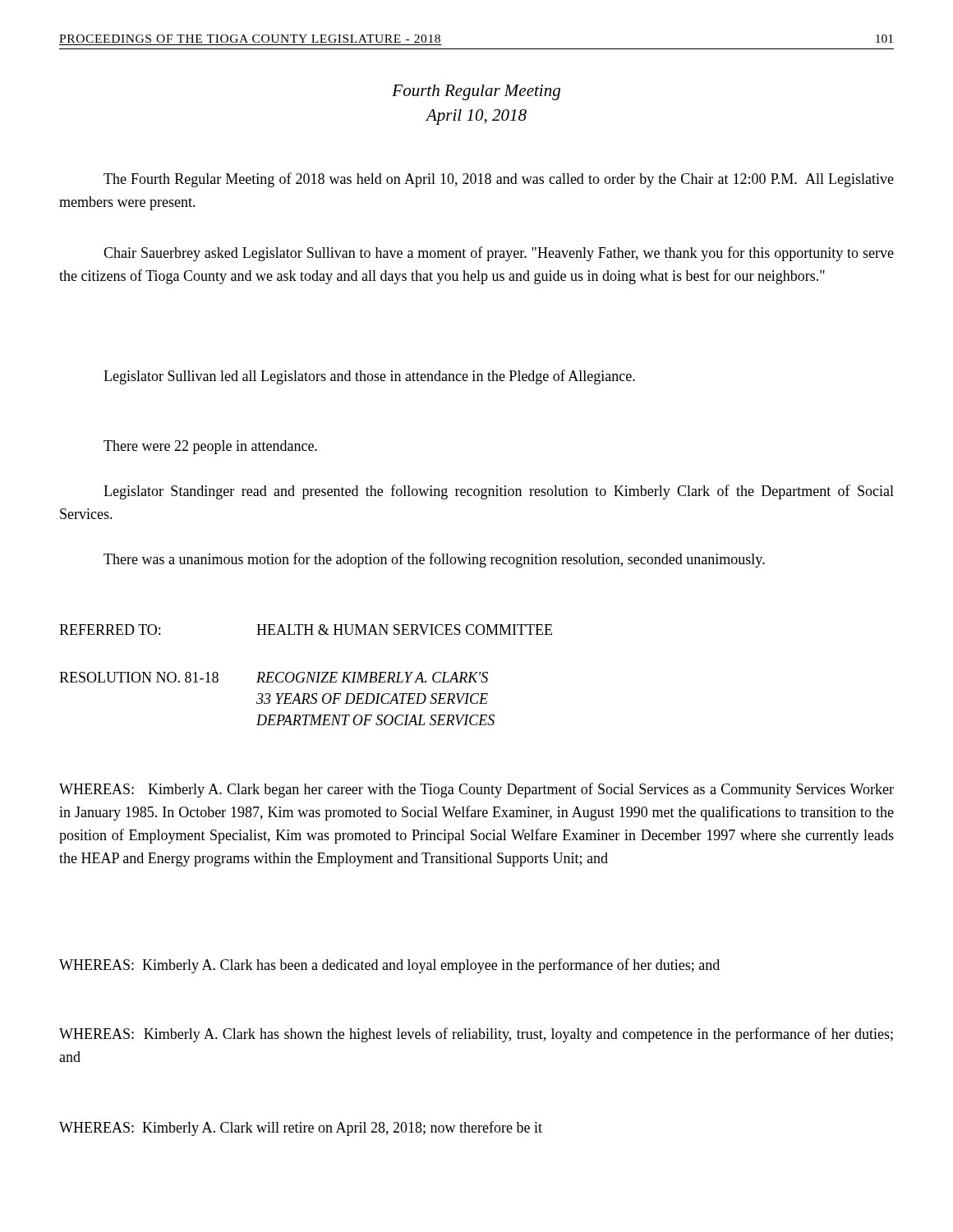Click on the region starting "Legislator Standinger read and presented"
Image resolution: width=953 pixels, height=1232 pixels.
click(476, 503)
